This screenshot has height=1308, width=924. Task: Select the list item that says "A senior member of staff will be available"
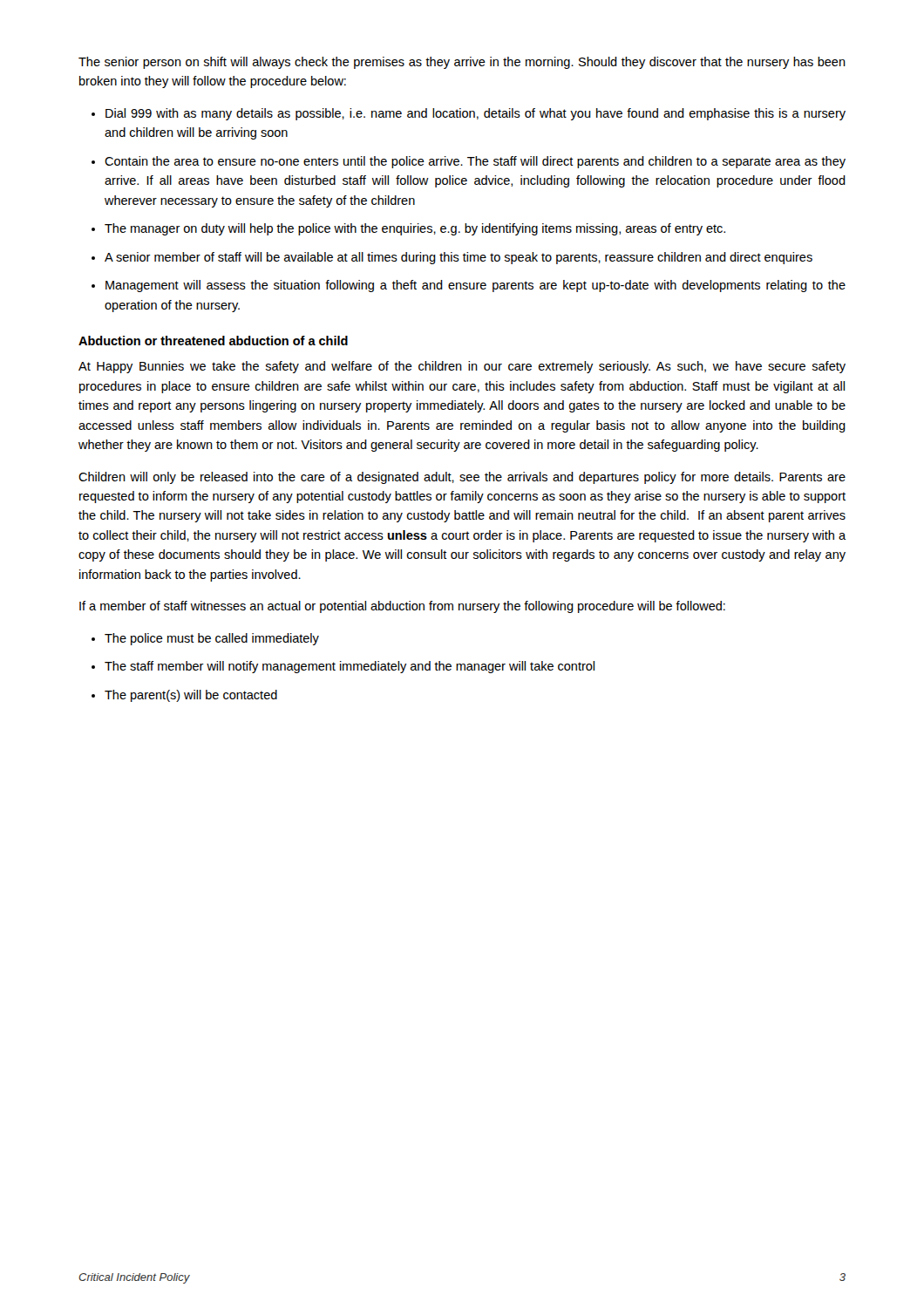tap(459, 257)
